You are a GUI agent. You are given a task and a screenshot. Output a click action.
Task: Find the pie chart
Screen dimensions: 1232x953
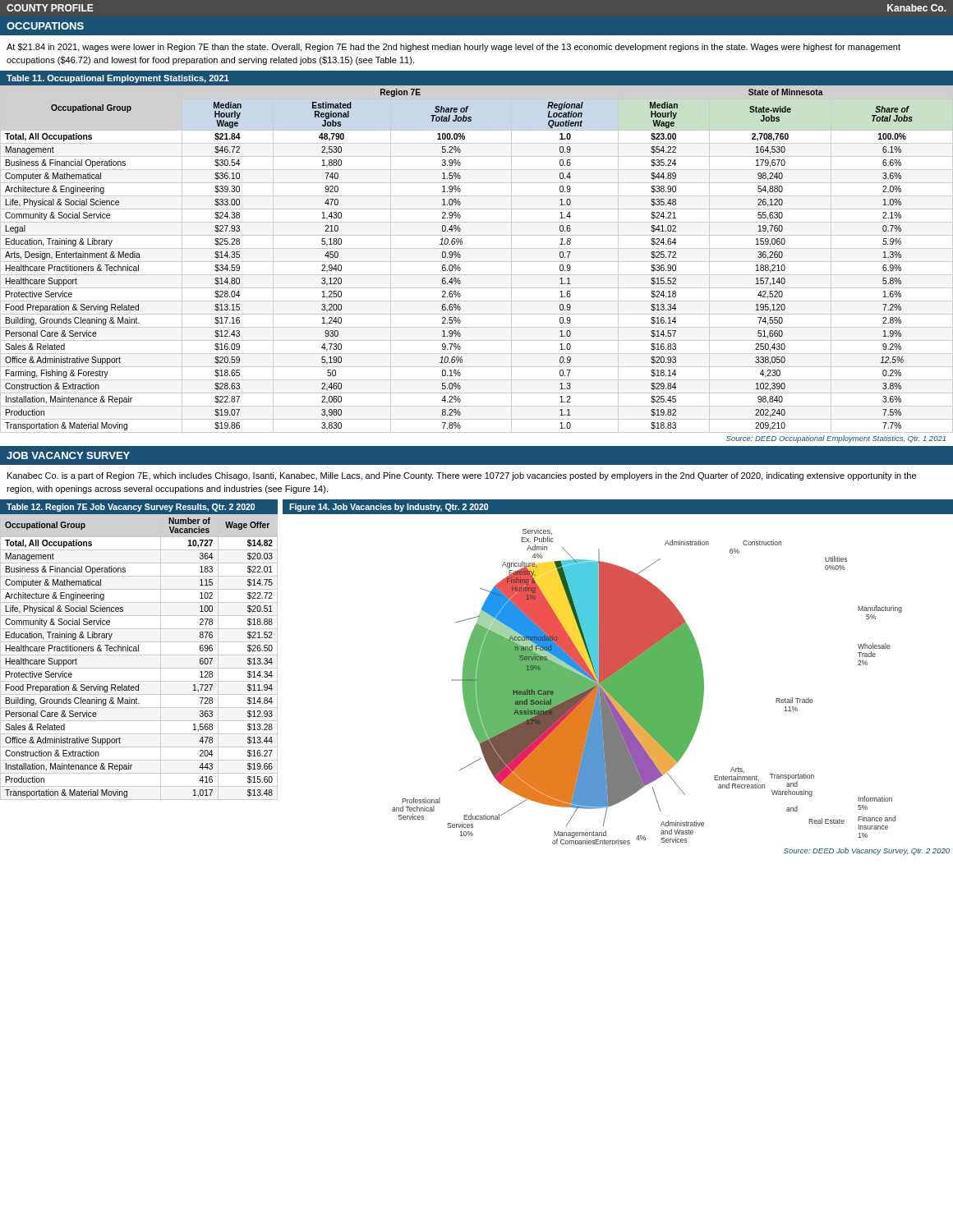click(x=618, y=680)
